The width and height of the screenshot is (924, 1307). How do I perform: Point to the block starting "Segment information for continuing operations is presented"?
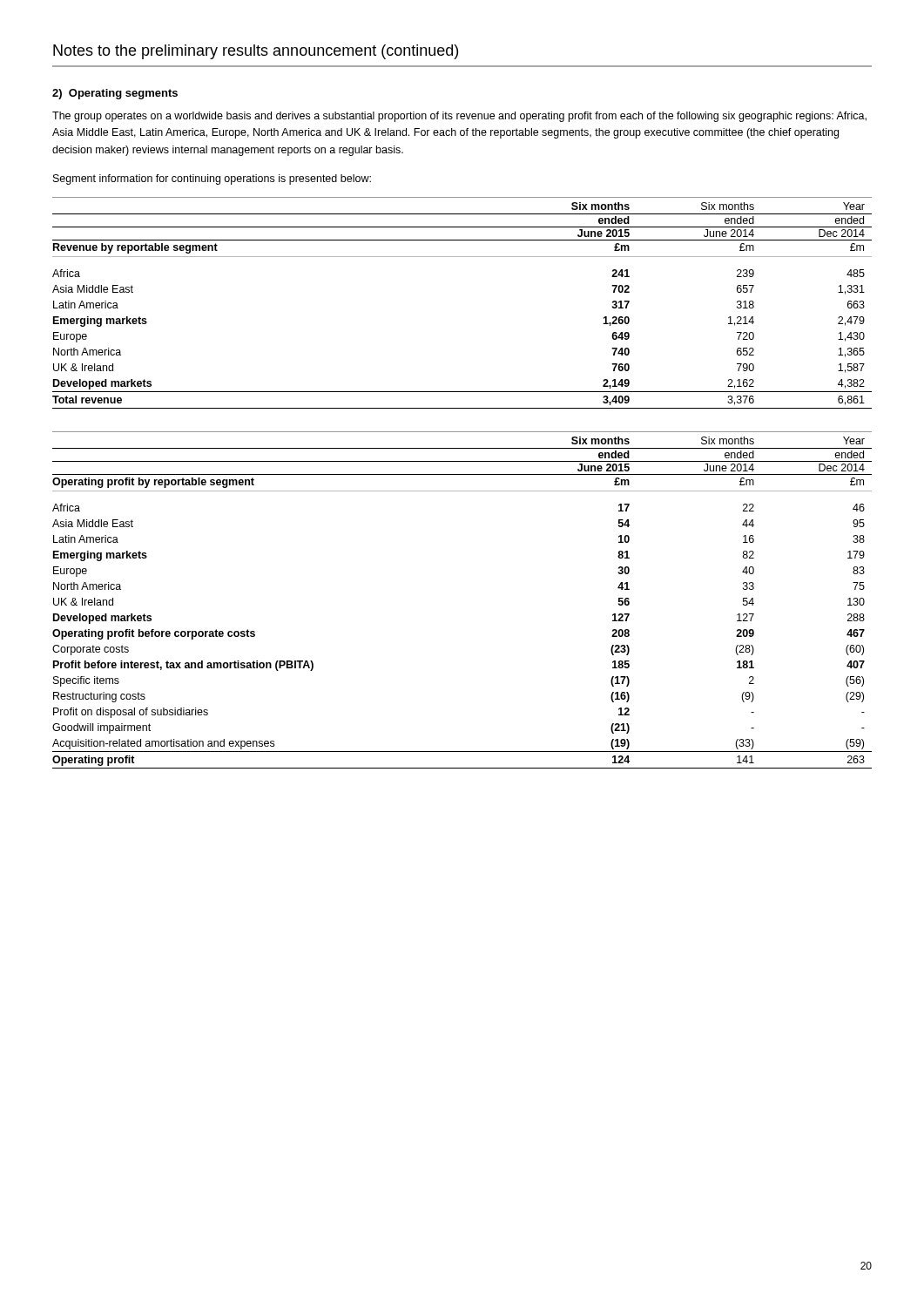coord(212,179)
